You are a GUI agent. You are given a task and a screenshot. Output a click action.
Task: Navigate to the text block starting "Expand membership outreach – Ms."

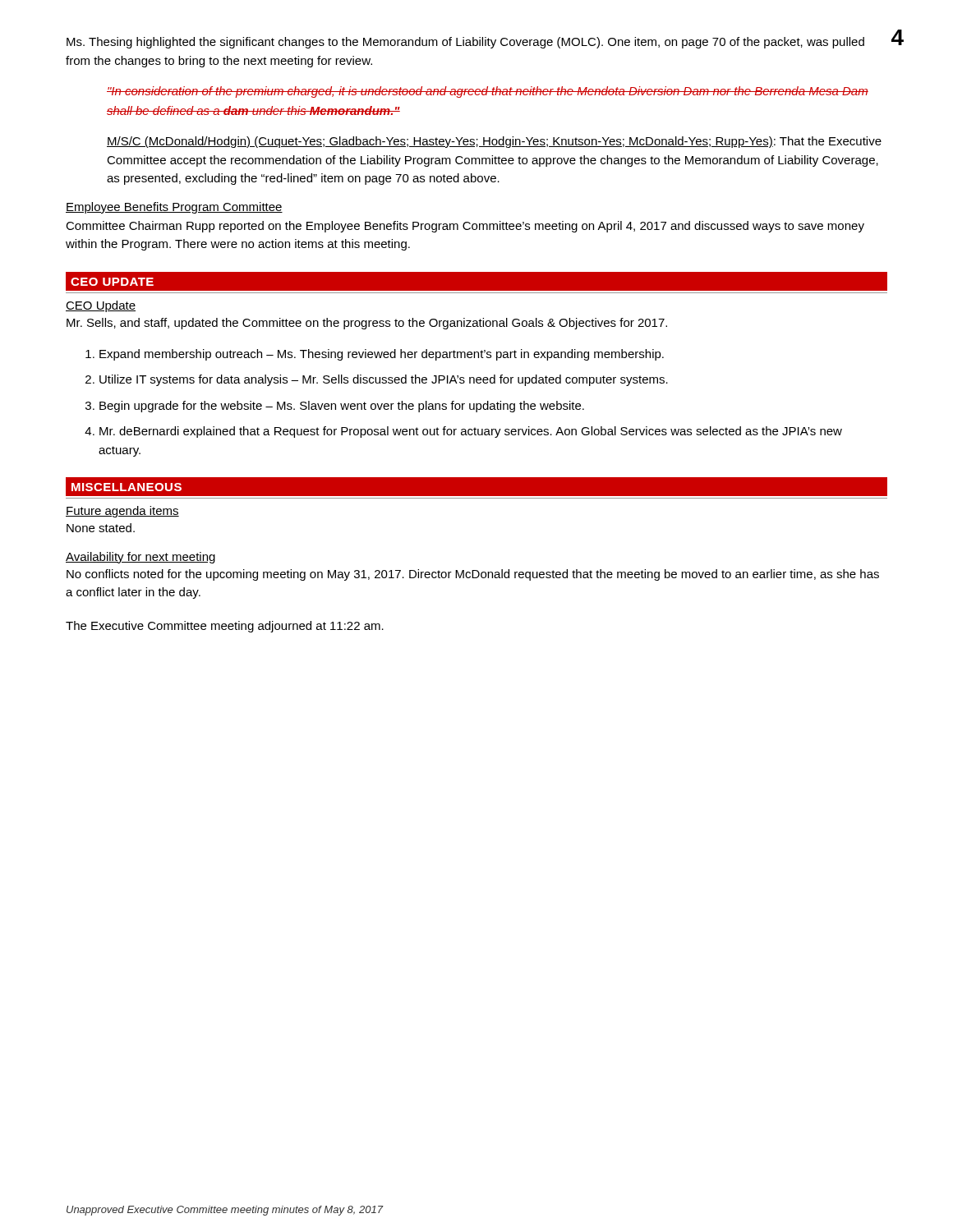click(382, 354)
